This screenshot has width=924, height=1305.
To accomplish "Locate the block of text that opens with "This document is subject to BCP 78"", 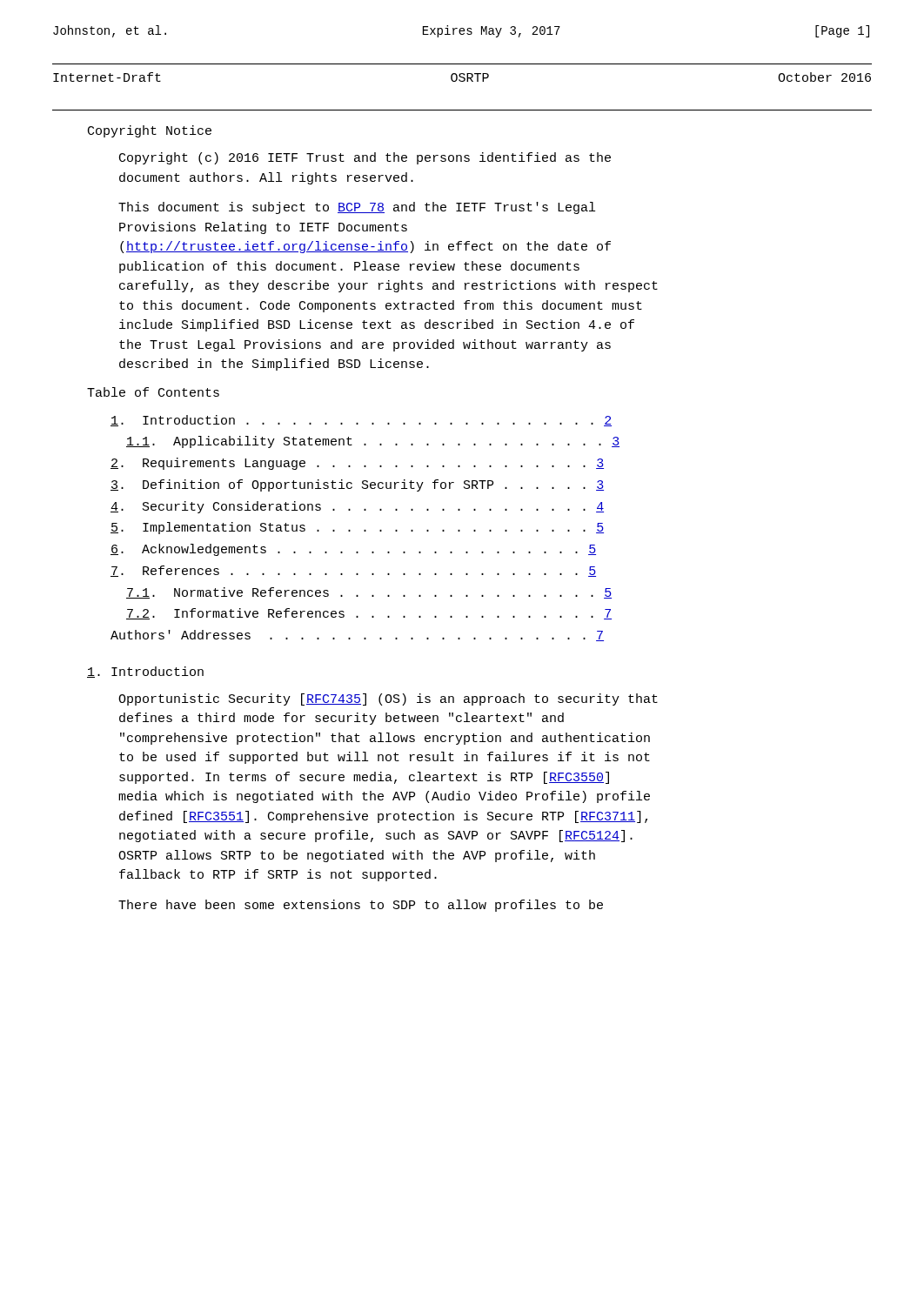I will click(389, 287).
